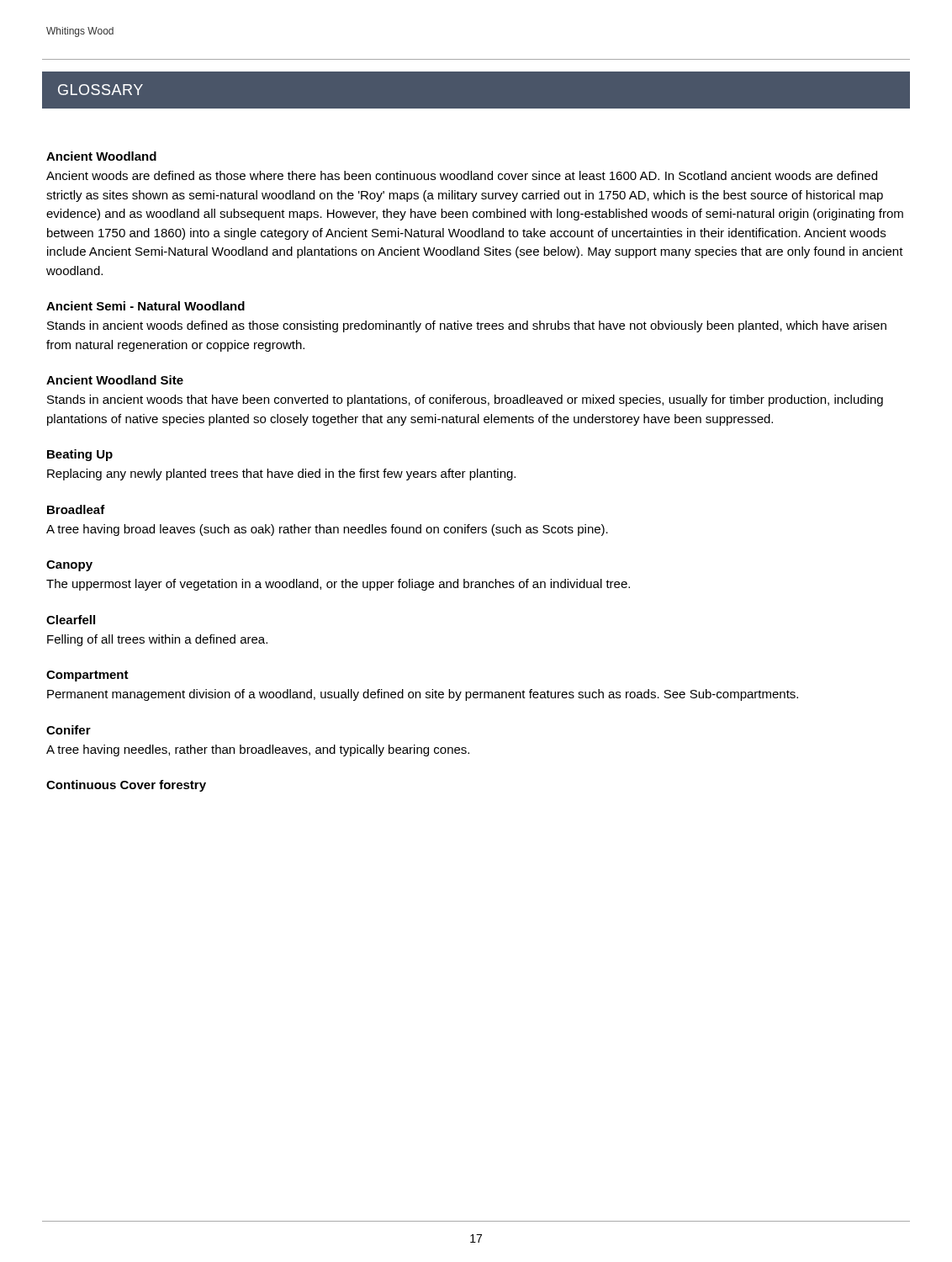The height and width of the screenshot is (1262, 952).
Task: Find the text block with the text "Felling of all trees within a defined"
Action: 157,639
